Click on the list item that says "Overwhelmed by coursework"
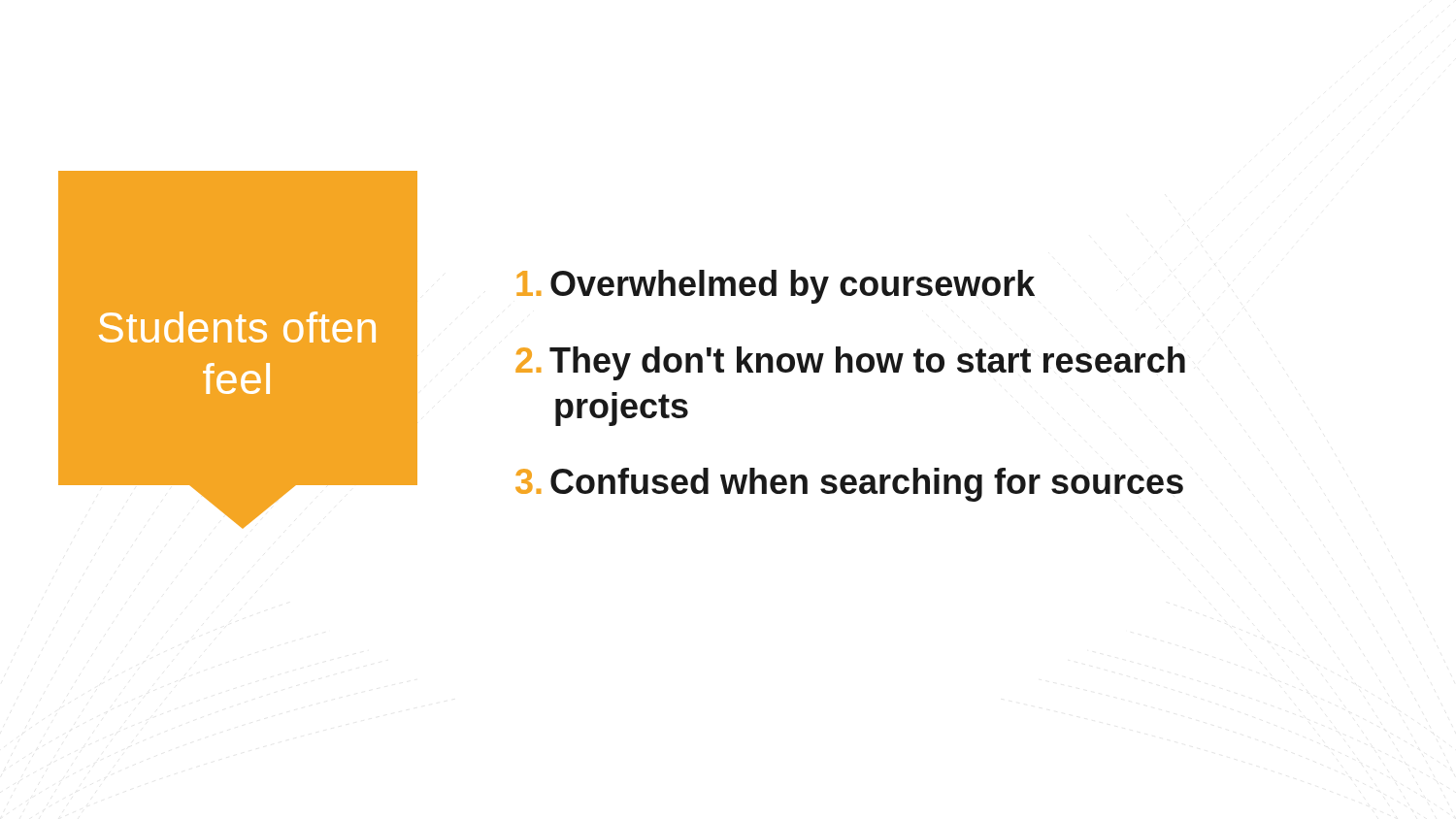Viewport: 1456px width, 819px height. click(775, 284)
